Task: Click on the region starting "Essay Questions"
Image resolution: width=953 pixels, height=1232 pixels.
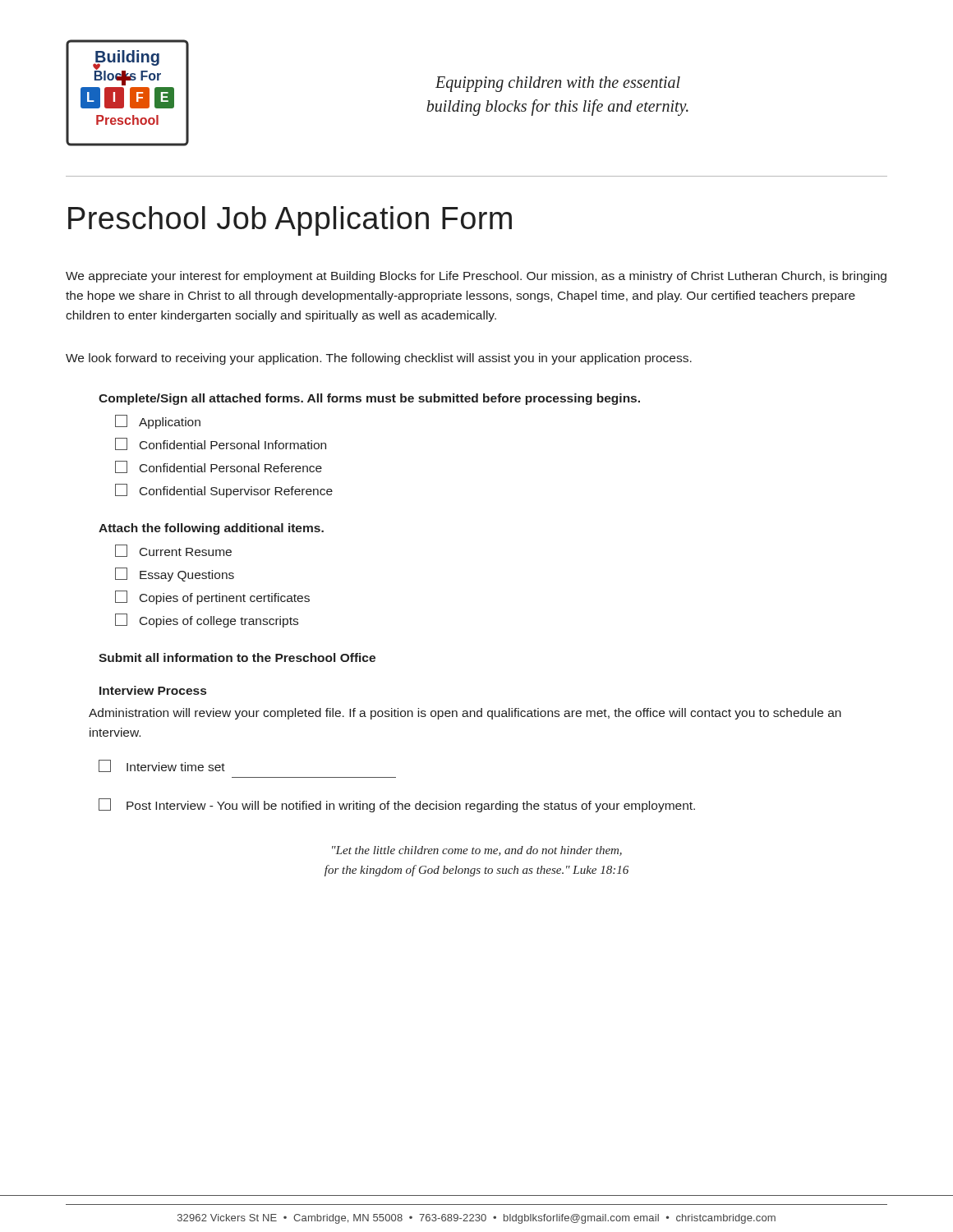Action: 175,575
